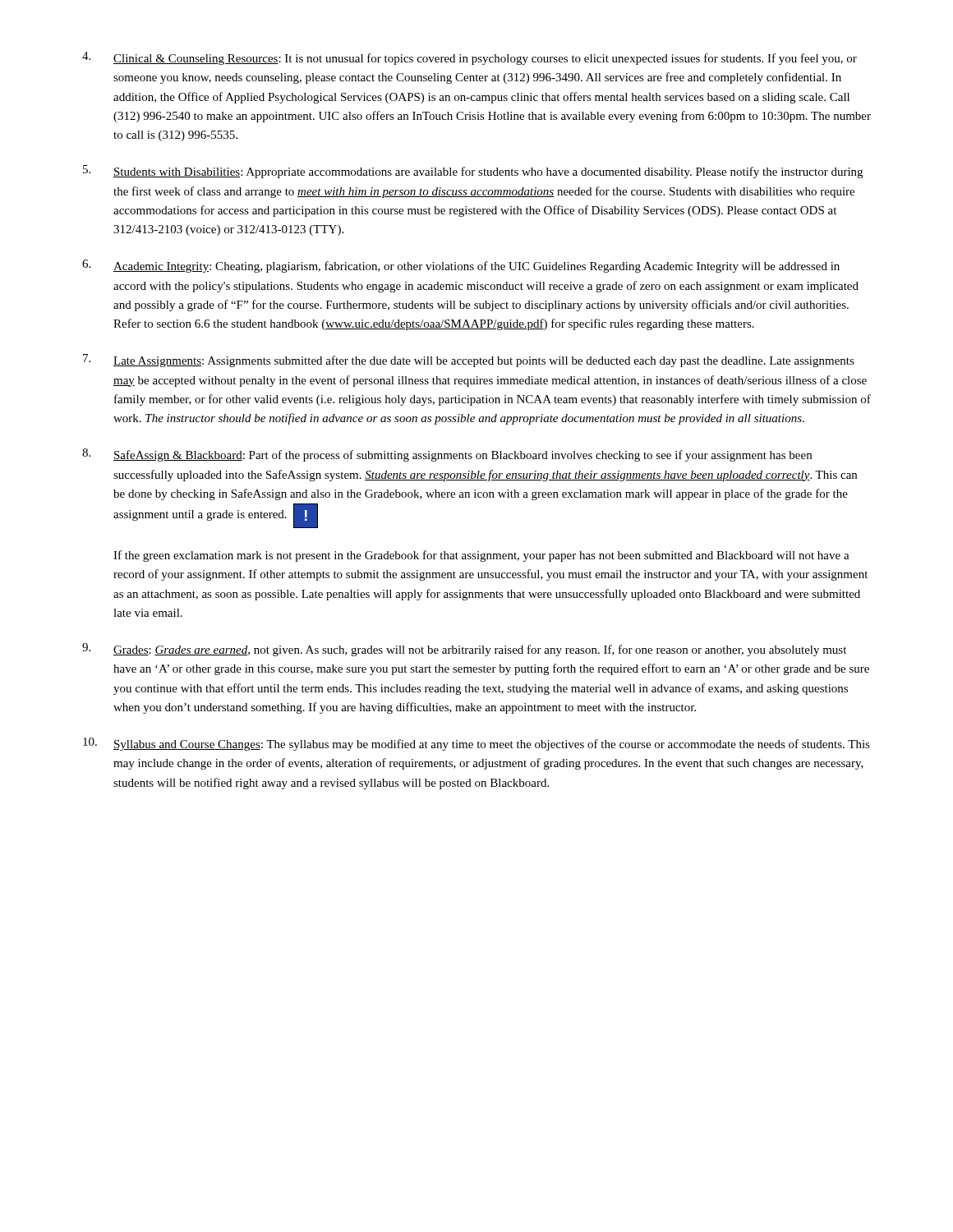
Task: Find the block starting "4. Clinical & Counseling"
Action: pyautogui.click(x=476, y=97)
